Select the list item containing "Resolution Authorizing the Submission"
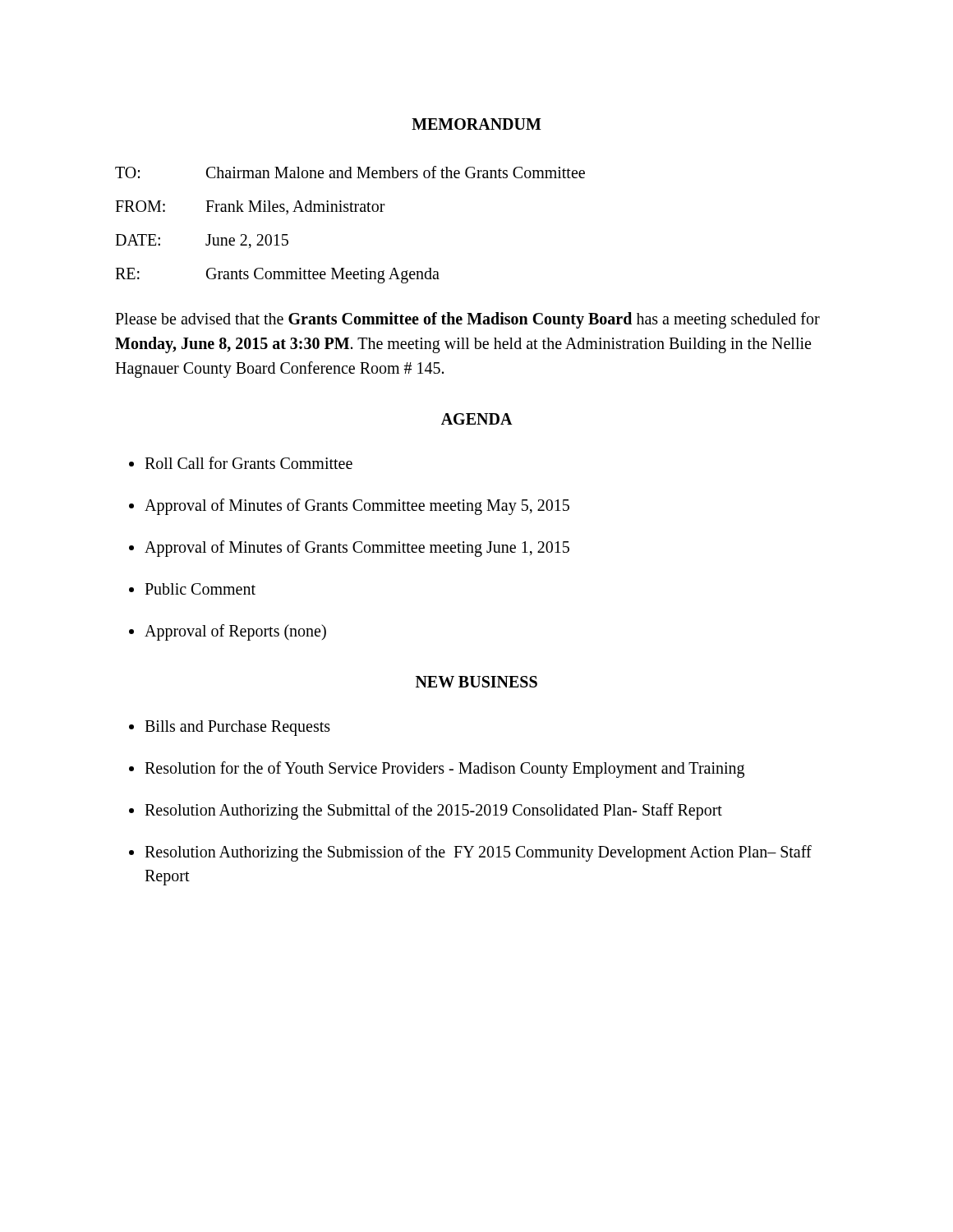Screen dimensions: 1232x953 click(x=491, y=864)
